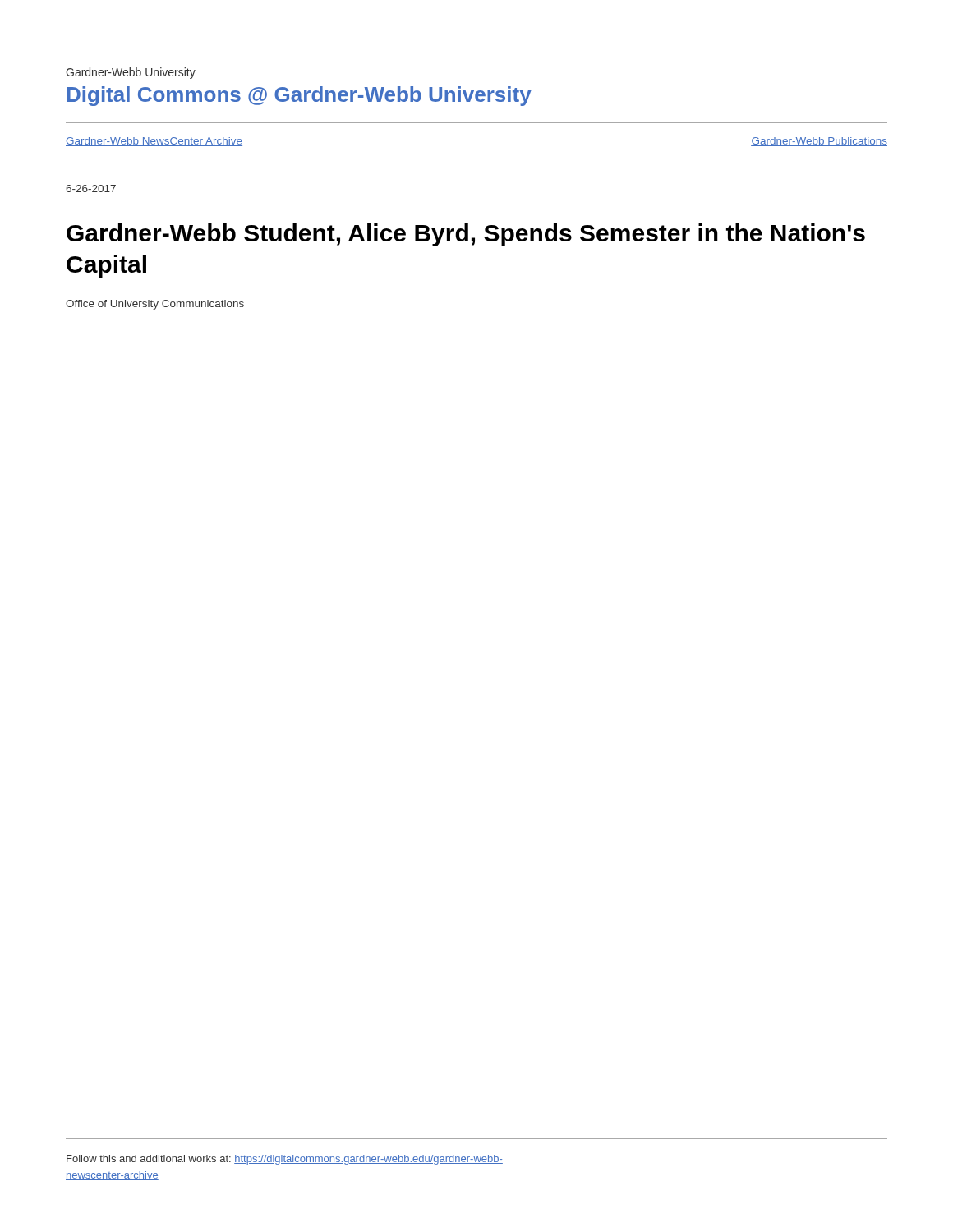Point to the element starting "Office of University Communications"
953x1232 pixels.
point(155,303)
